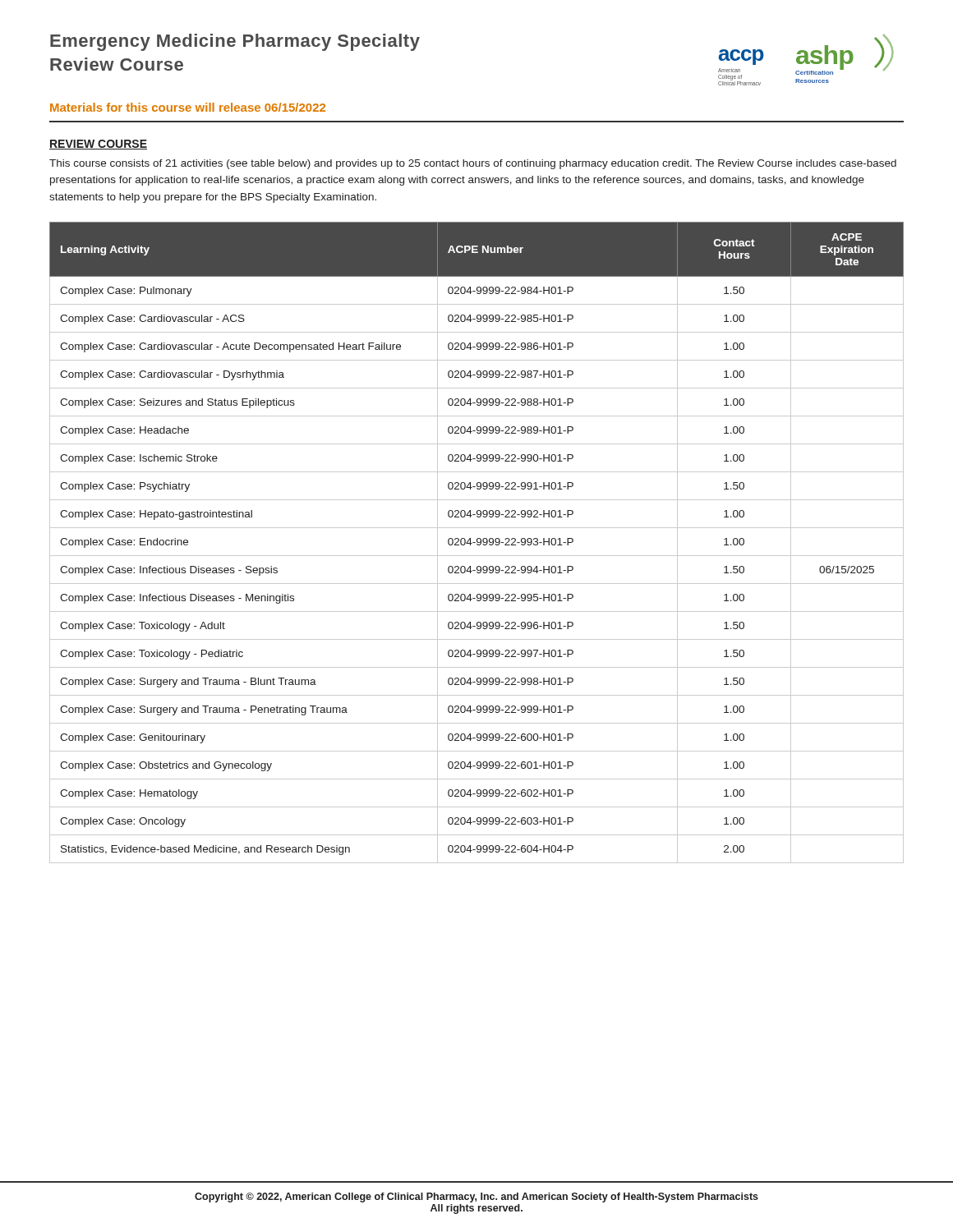Find the table that mentions "Complex Case: Cardiovascular - ACS"
The image size is (953, 1232).
click(x=476, y=542)
